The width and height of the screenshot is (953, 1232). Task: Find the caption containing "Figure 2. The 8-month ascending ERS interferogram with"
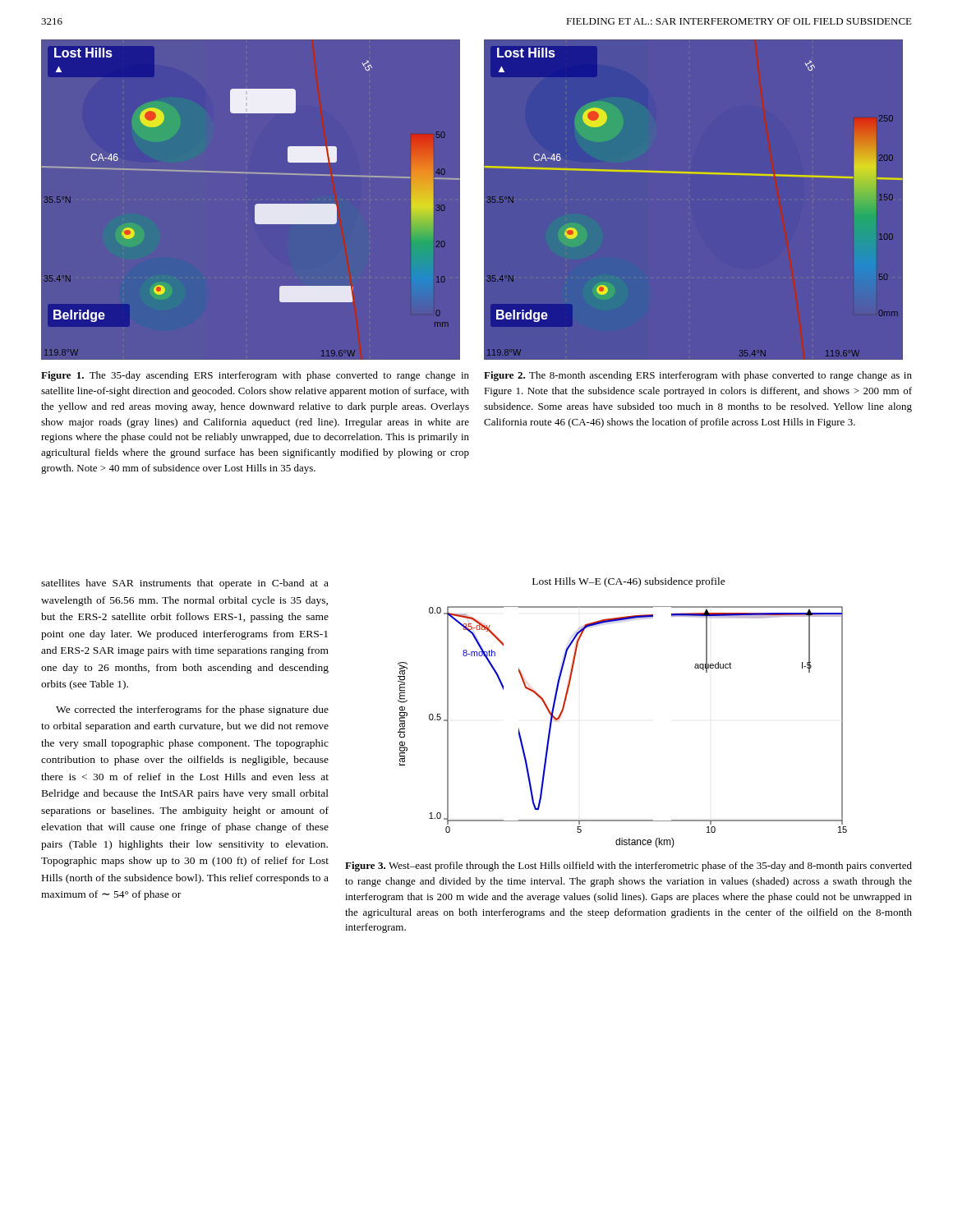click(698, 398)
